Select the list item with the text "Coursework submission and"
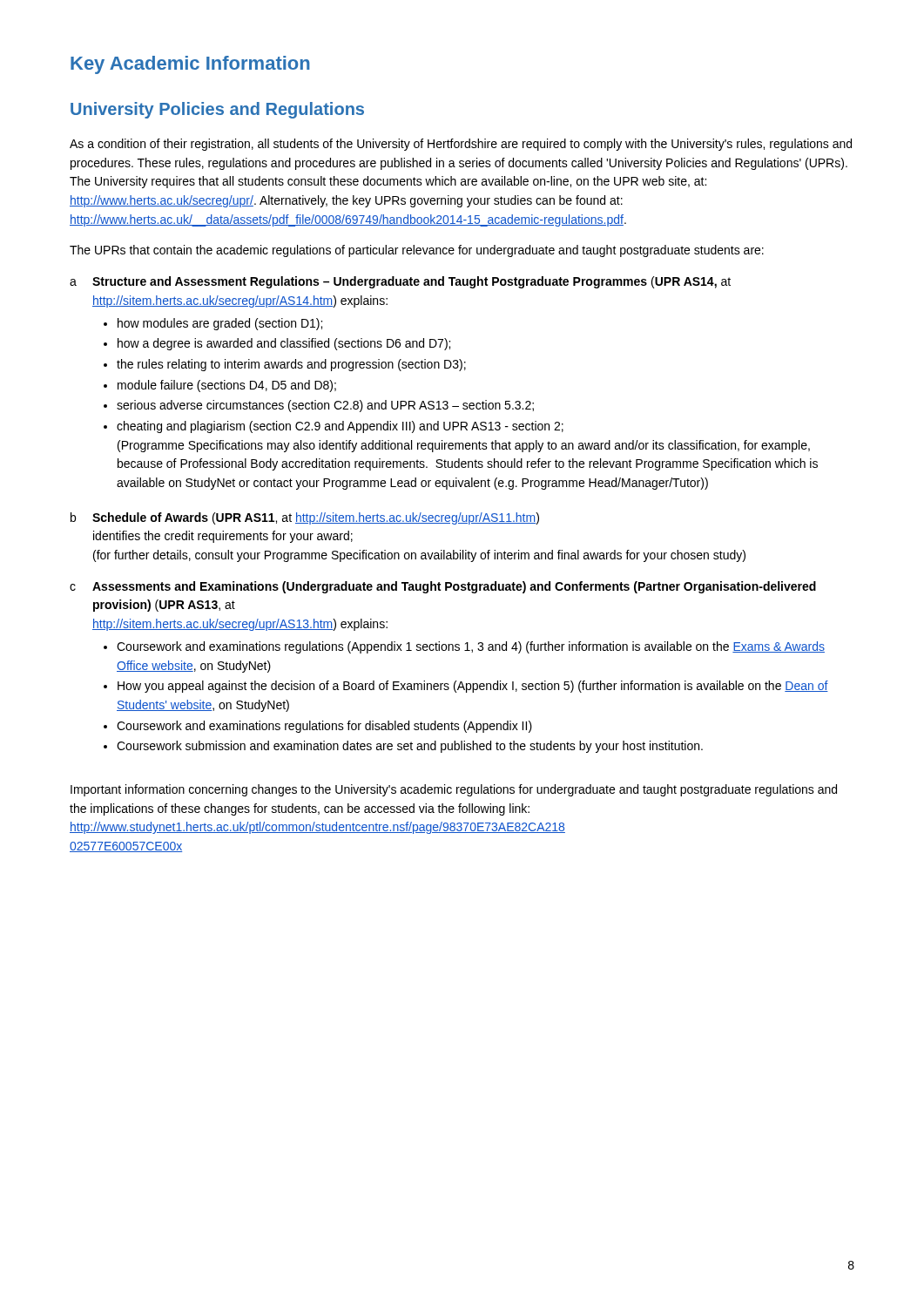Viewport: 924px width, 1307px height. click(410, 746)
